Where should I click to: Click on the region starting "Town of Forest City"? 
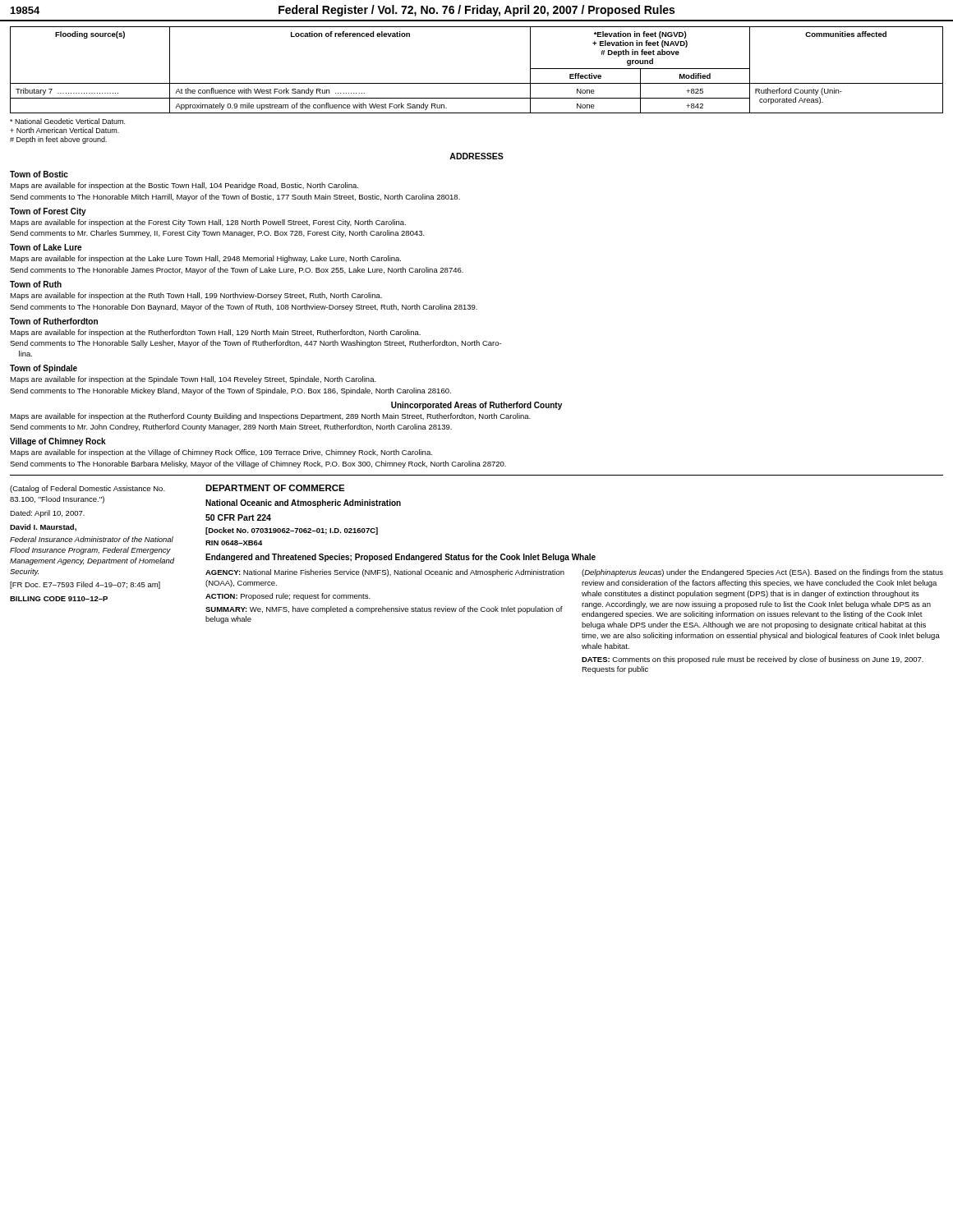pyautogui.click(x=48, y=211)
